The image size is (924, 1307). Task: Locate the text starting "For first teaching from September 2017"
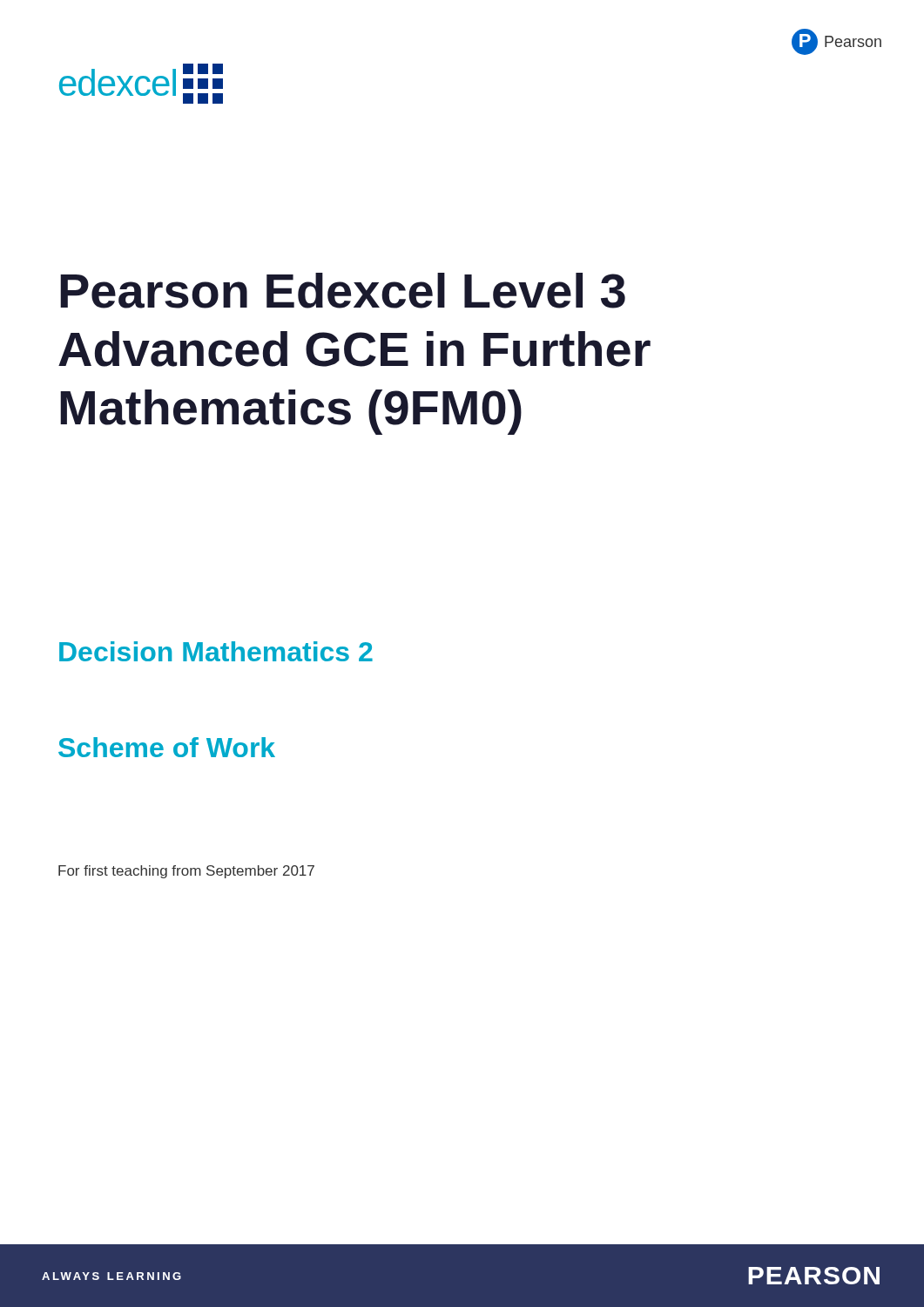point(186,871)
